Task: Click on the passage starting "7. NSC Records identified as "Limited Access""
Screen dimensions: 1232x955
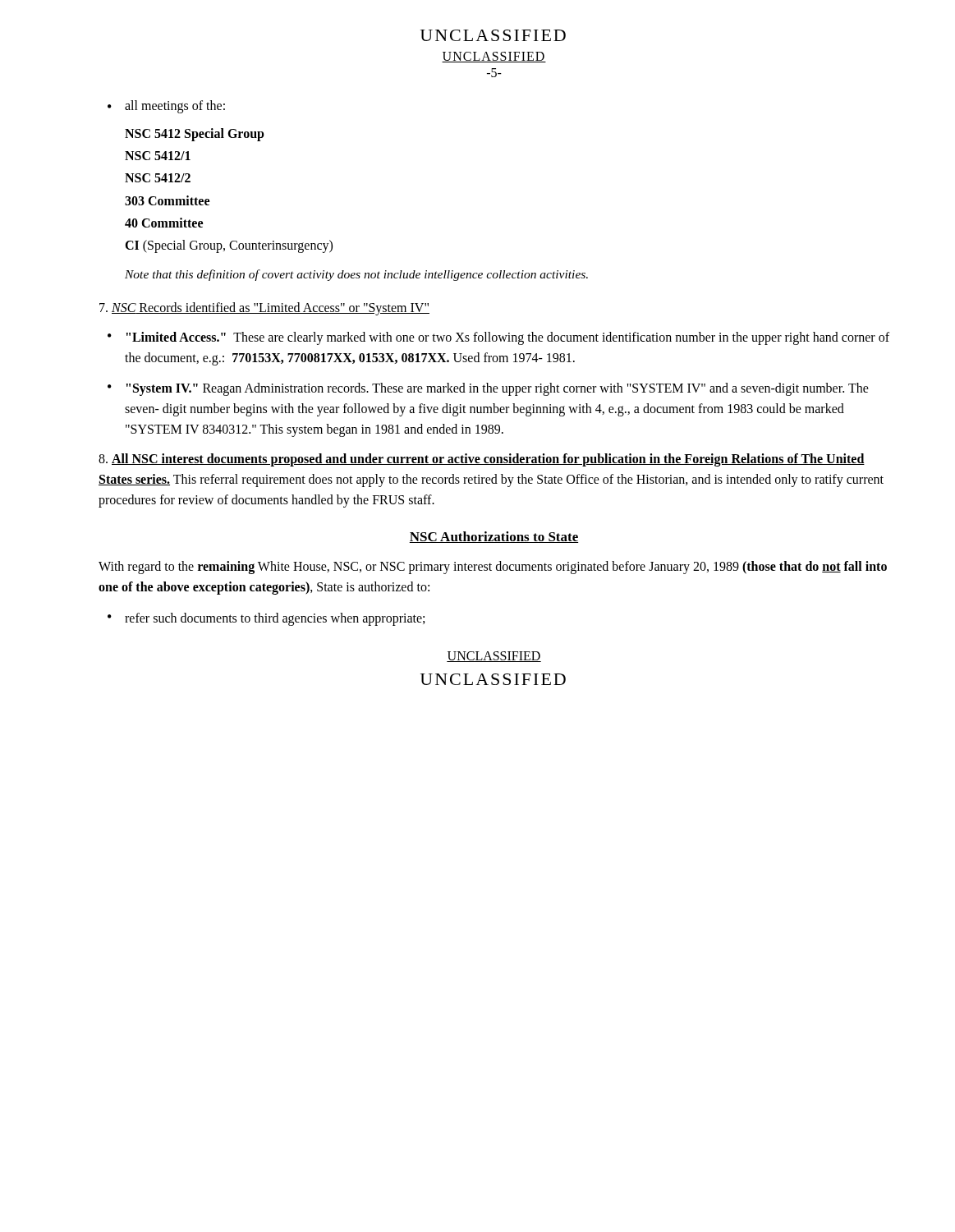Action: click(264, 308)
